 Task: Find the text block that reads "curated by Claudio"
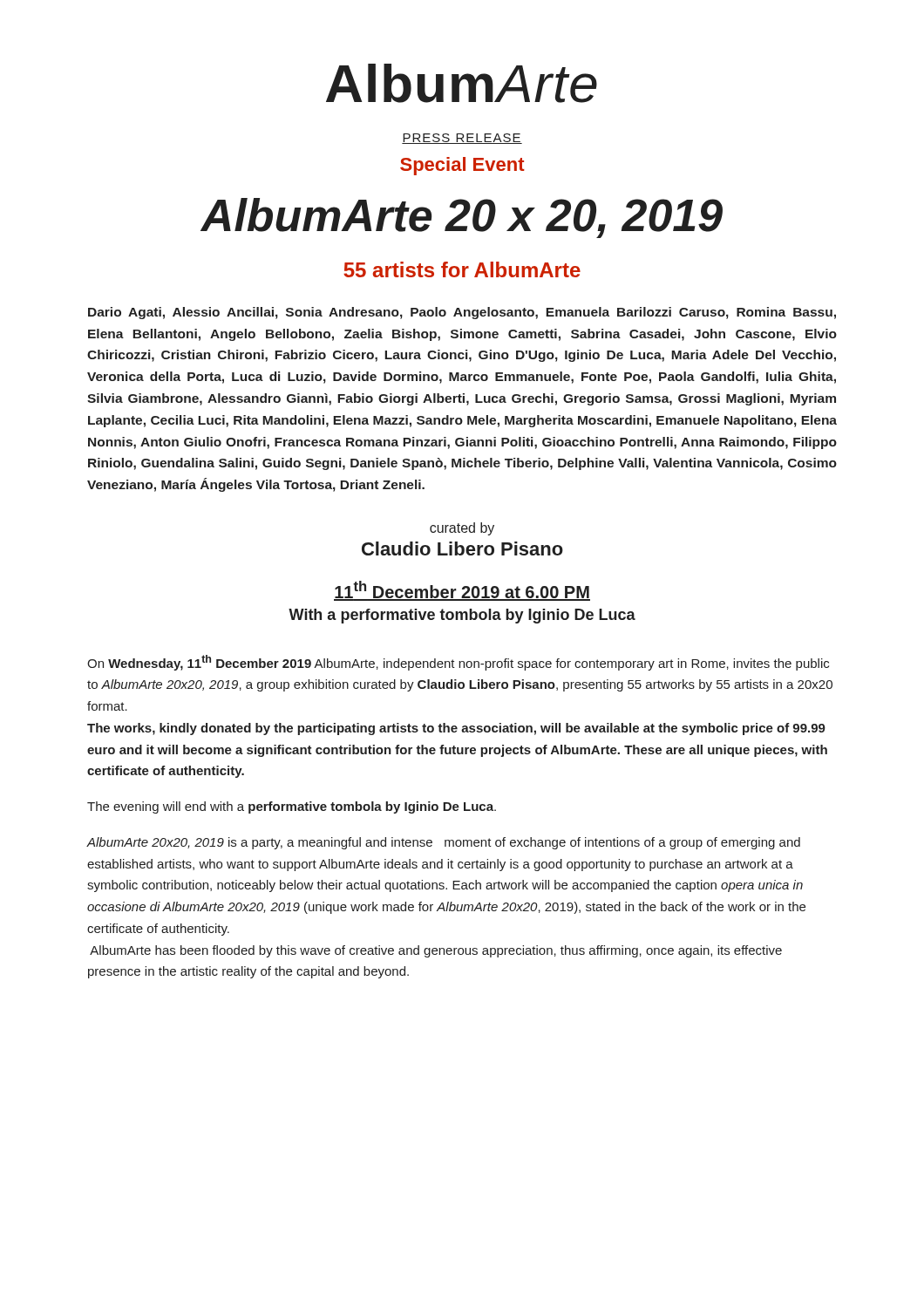[462, 541]
